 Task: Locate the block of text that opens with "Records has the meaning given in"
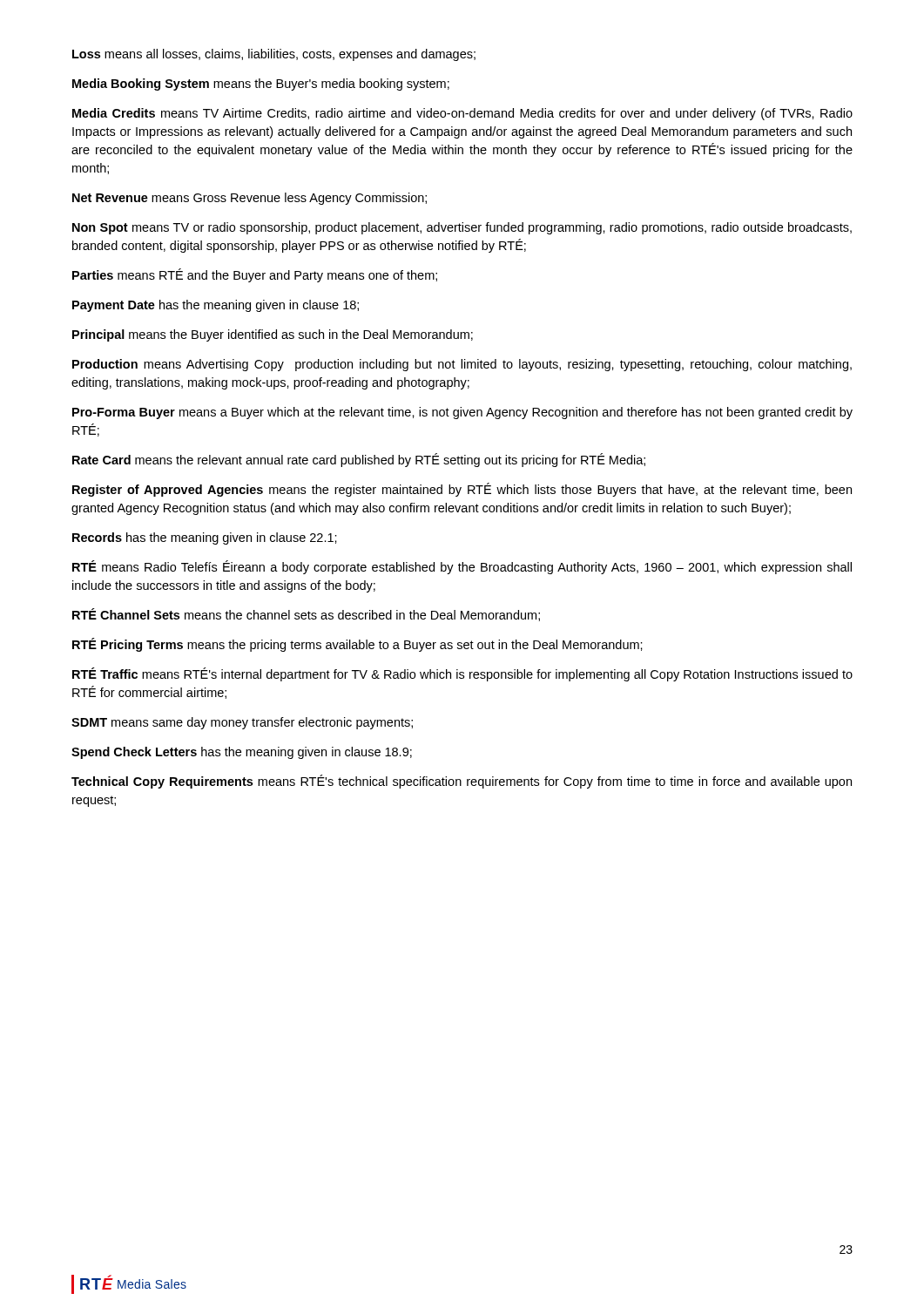tap(204, 538)
